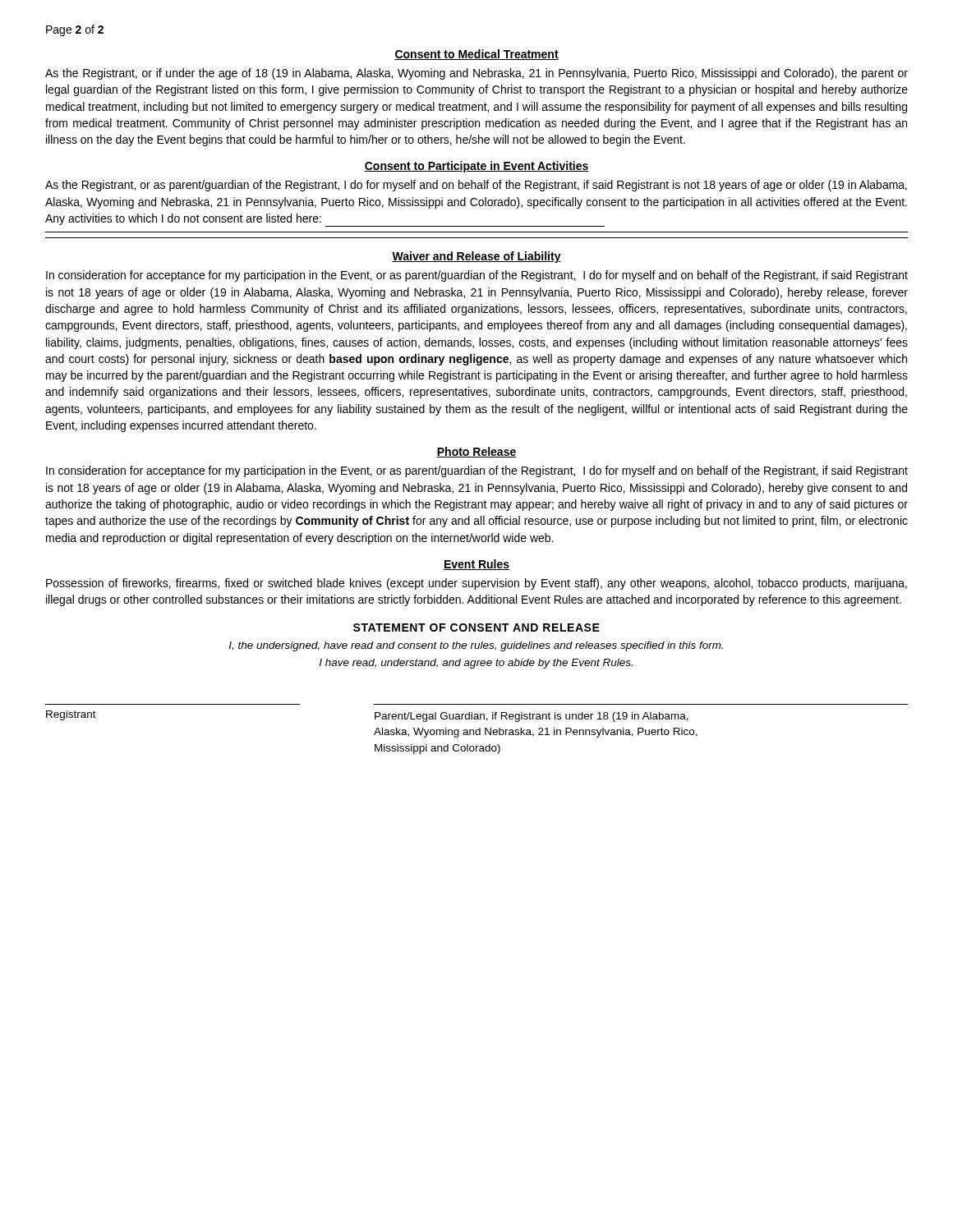This screenshot has width=953, height=1232.
Task: Locate the text "Event Rules"
Action: (476, 564)
